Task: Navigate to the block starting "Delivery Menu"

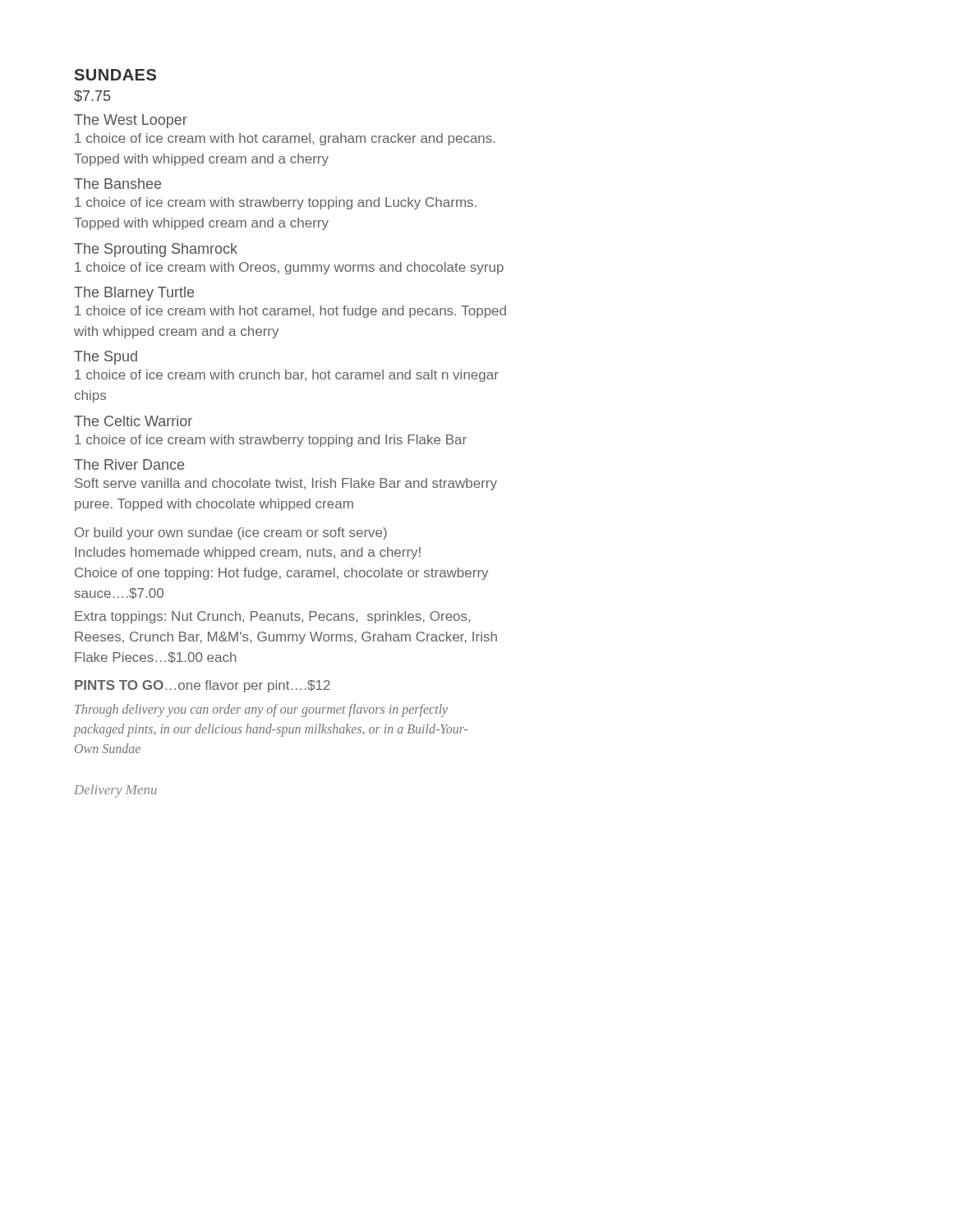Action: pos(116,790)
